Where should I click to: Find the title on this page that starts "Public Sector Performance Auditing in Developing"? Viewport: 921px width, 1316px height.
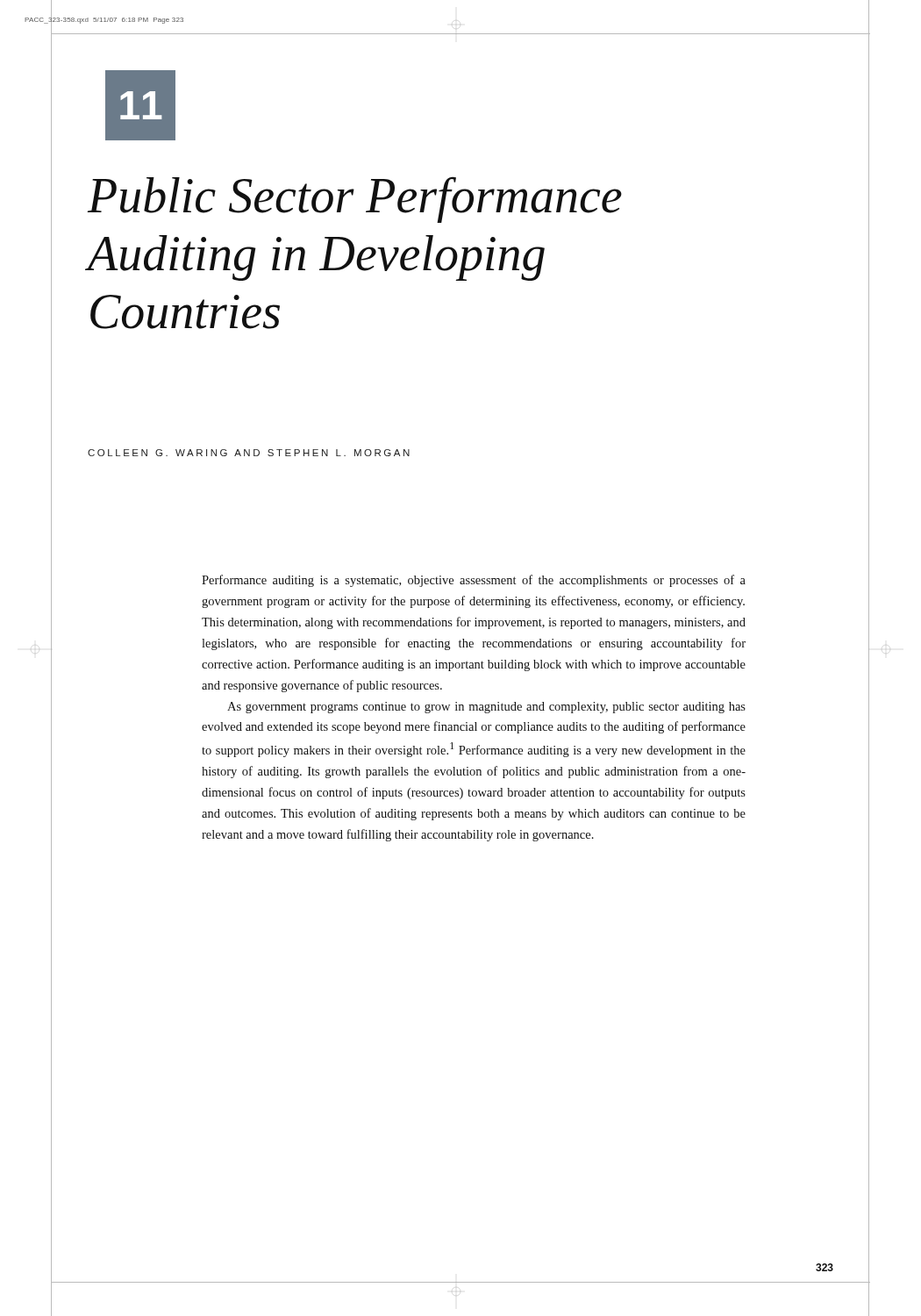click(395, 254)
